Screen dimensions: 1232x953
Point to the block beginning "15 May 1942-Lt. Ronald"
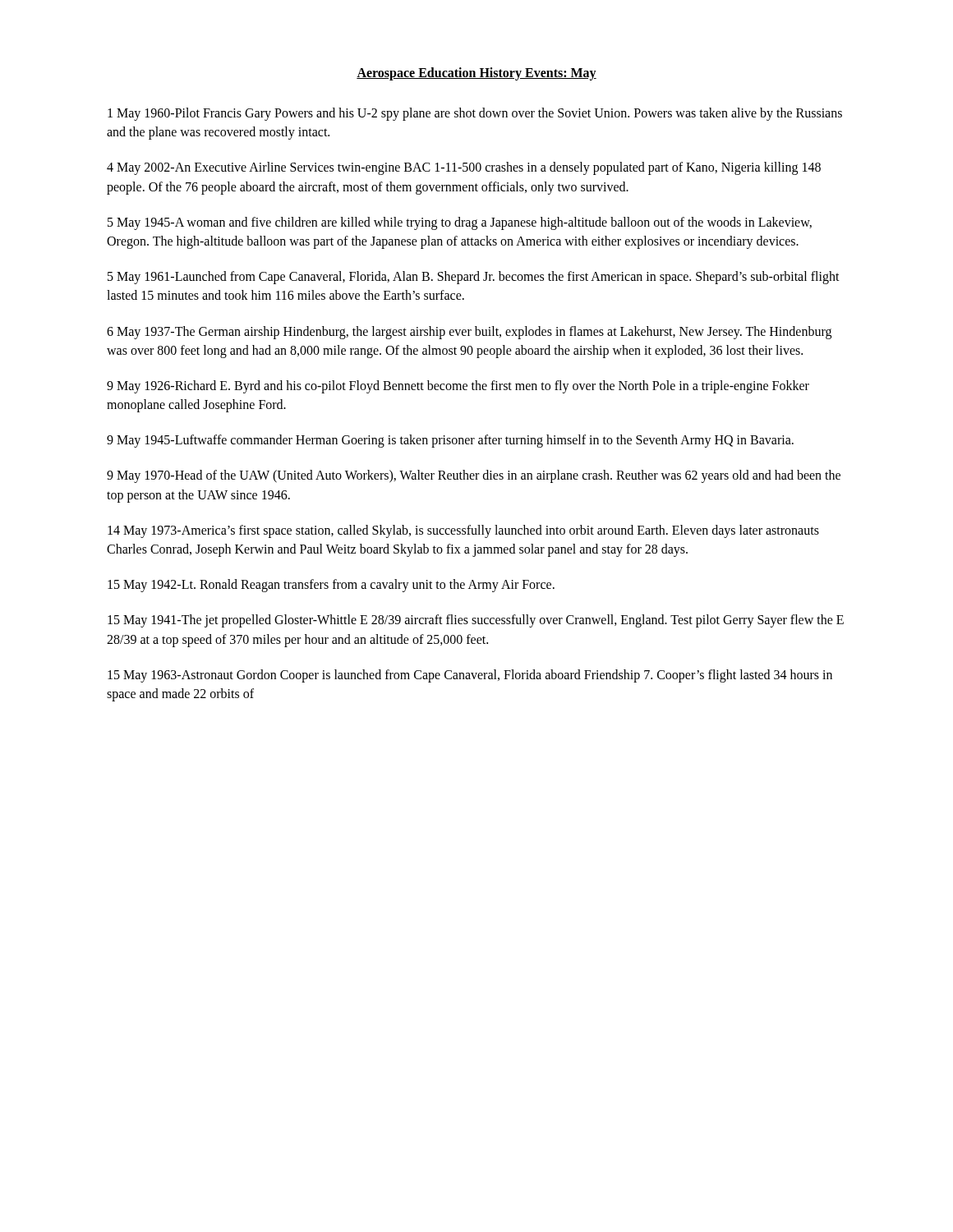[331, 585]
